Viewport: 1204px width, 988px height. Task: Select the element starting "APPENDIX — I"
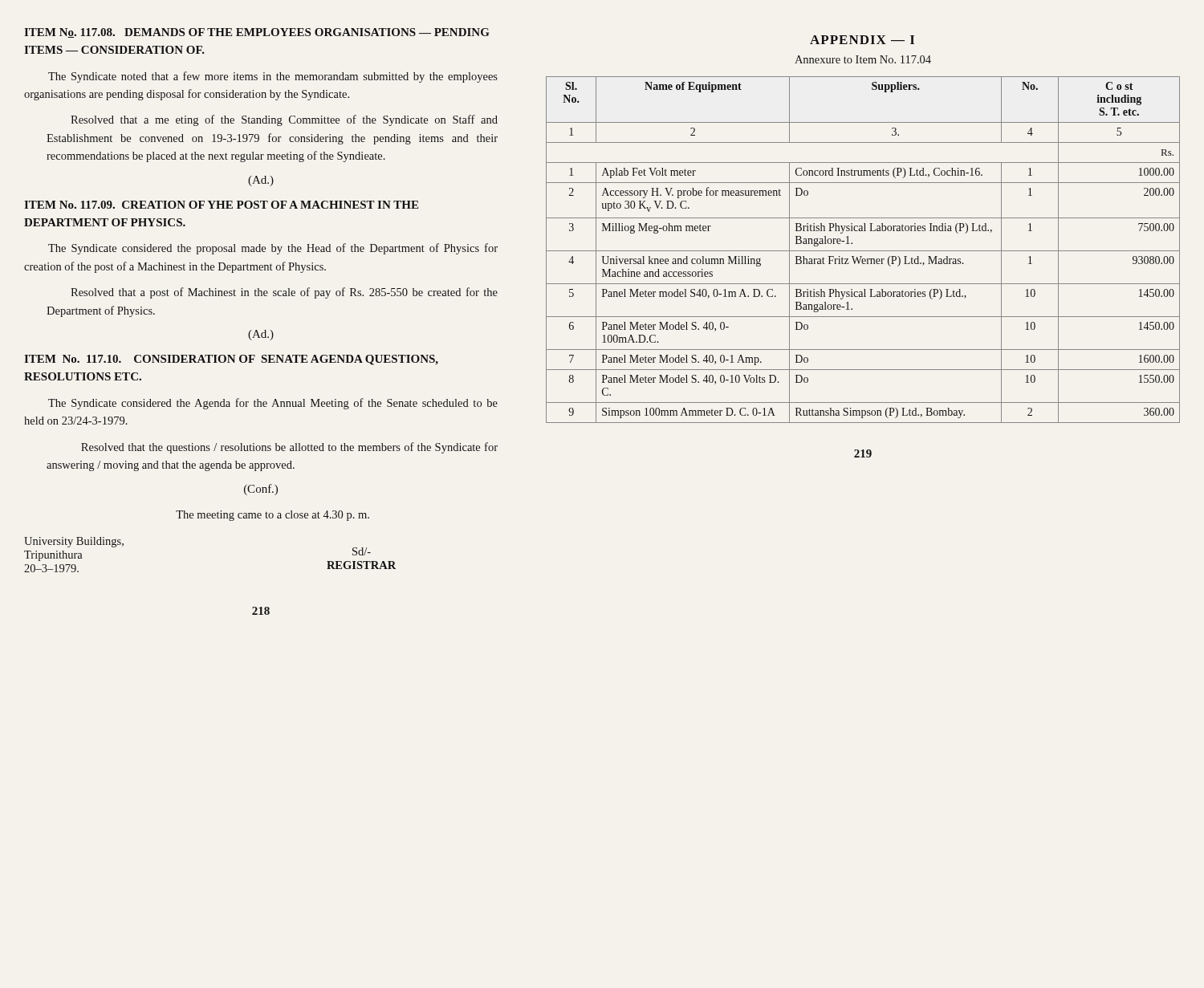click(863, 40)
